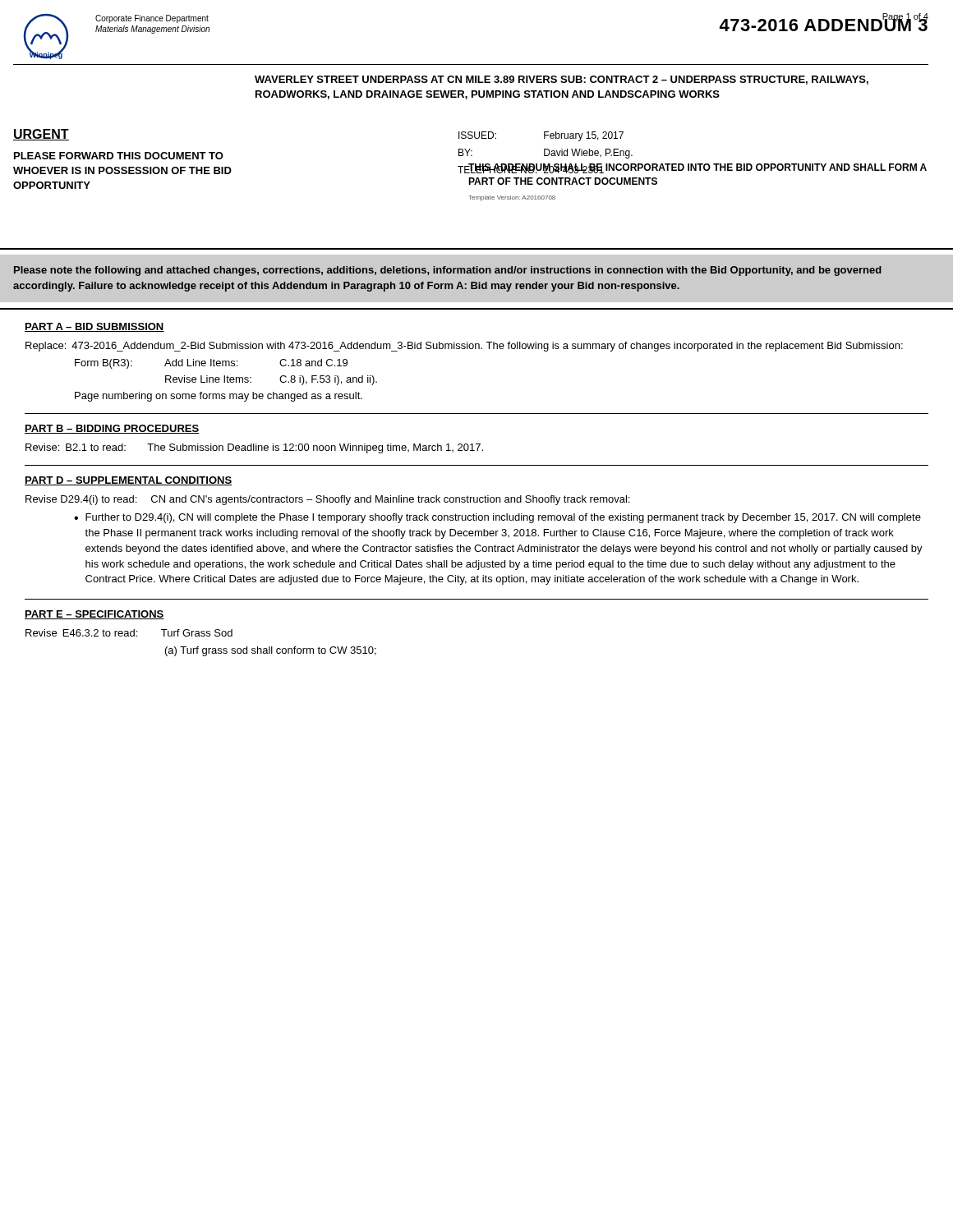
Task: Point to the block beginning "Revise E46.3.2 to read: Turf"
Action: pyautogui.click(x=129, y=633)
